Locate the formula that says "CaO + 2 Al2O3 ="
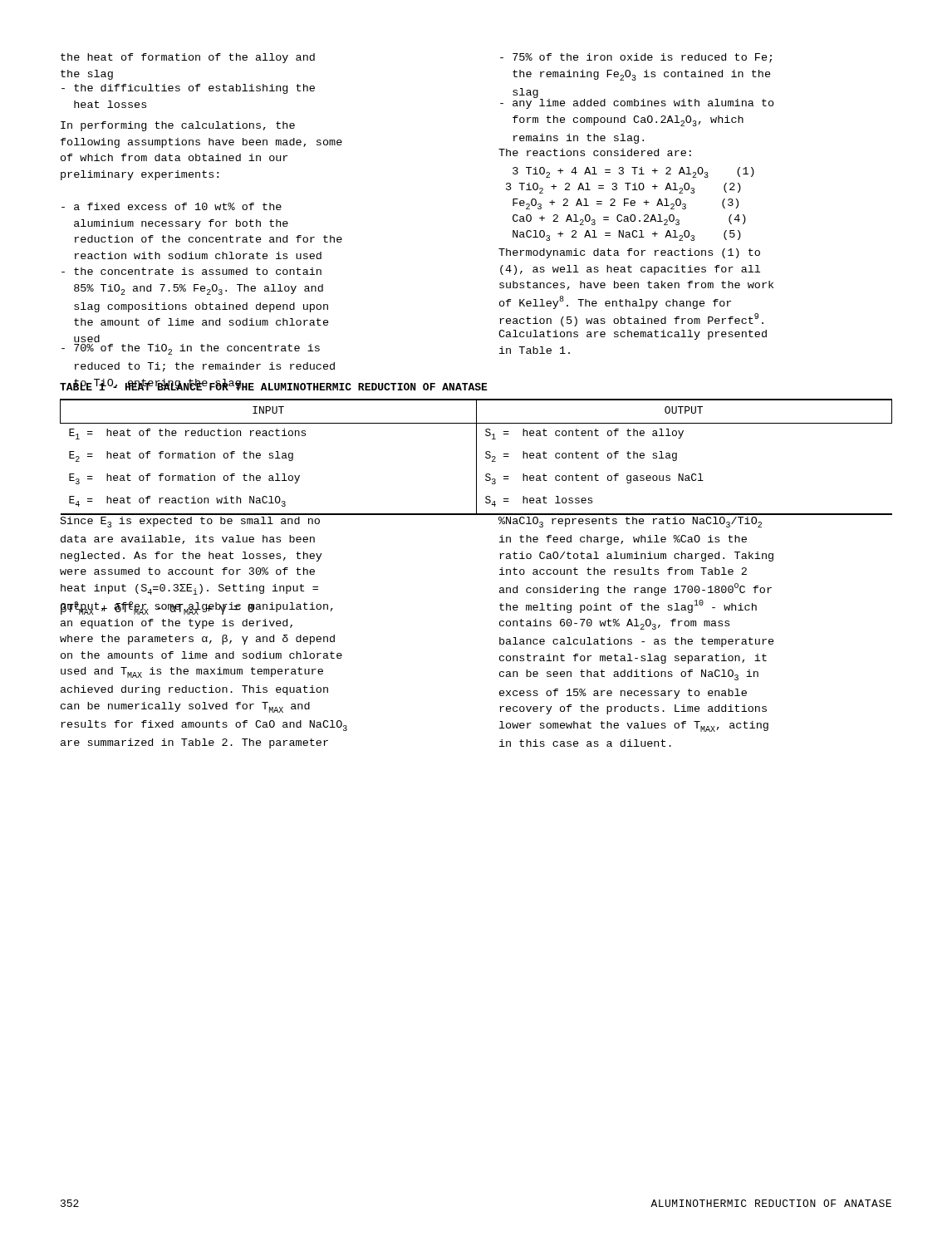Viewport: 952px width, 1246px height. tap(623, 220)
